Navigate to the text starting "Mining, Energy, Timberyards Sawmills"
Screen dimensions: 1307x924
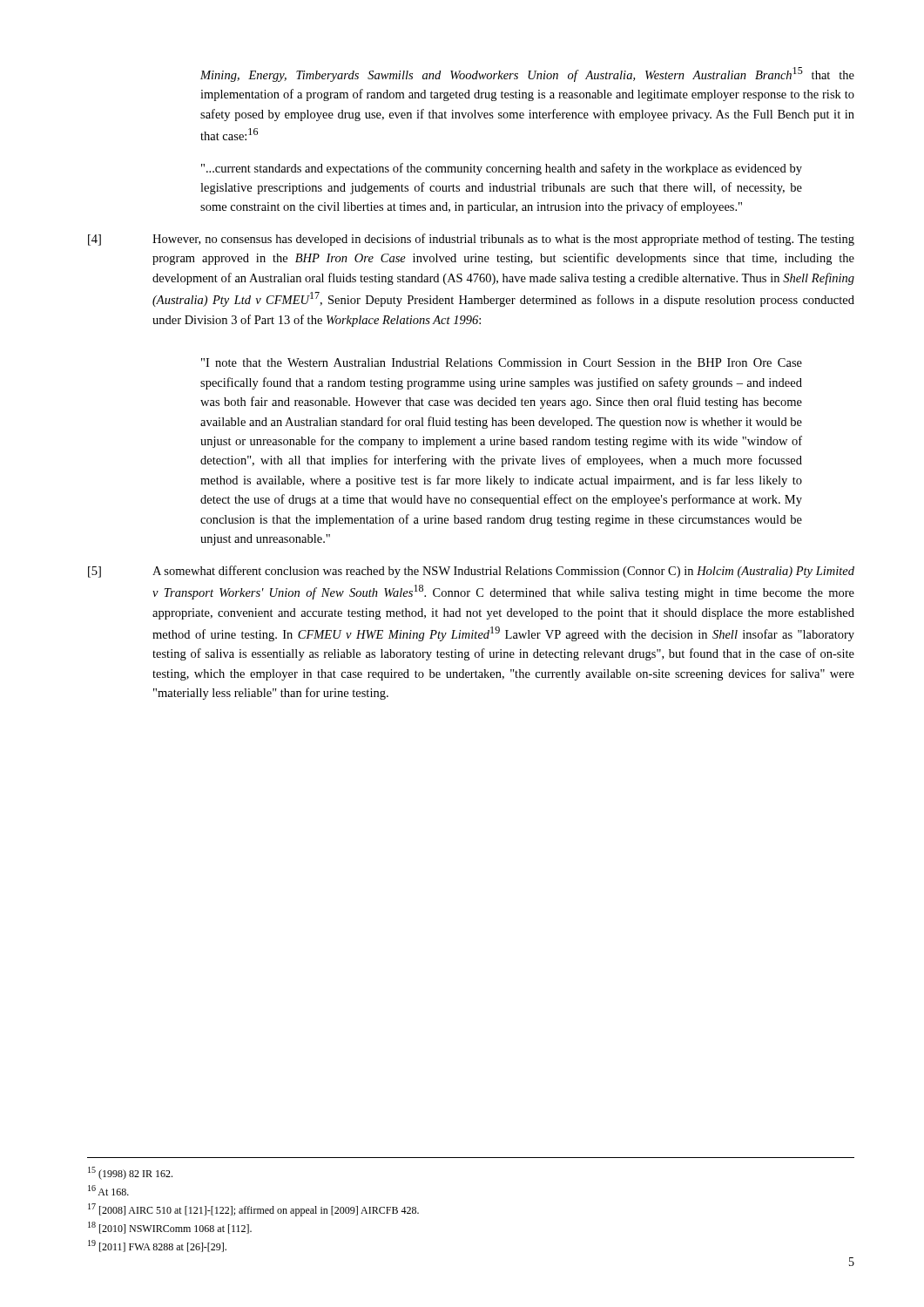click(527, 104)
